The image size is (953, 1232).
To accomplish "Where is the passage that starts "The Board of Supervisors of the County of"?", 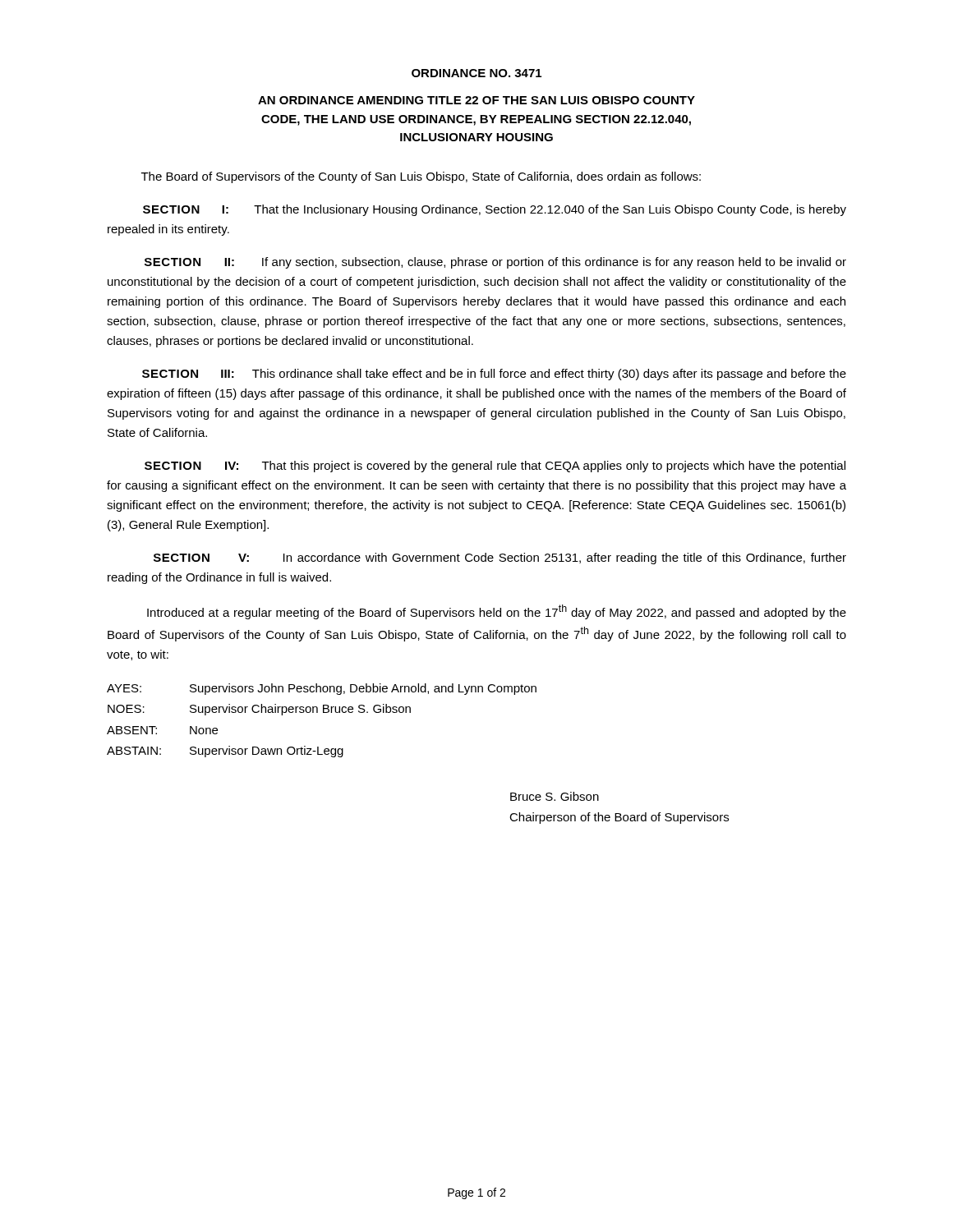I will click(404, 176).
